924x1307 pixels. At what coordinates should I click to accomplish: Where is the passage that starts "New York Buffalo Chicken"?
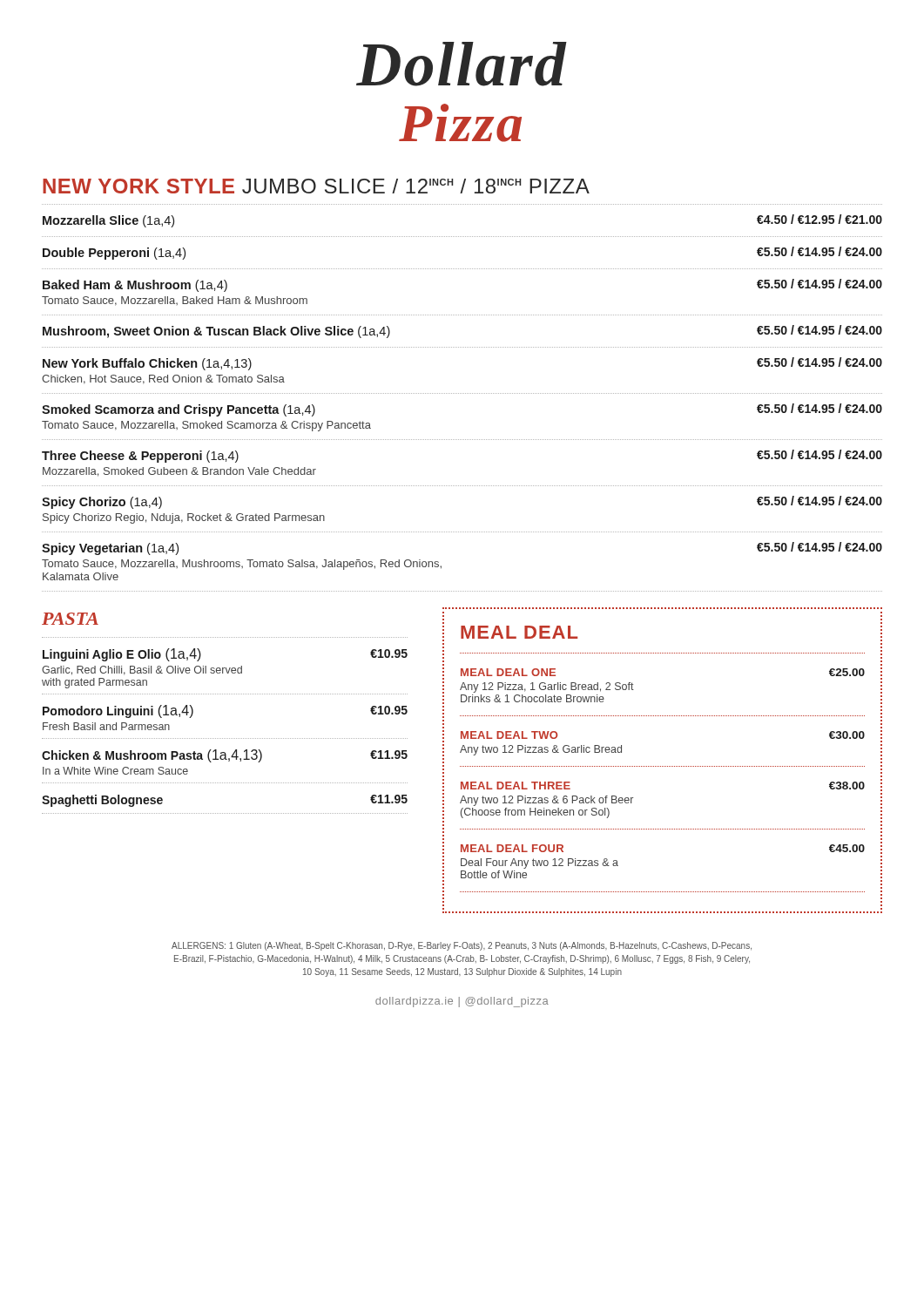click(140, 364)
